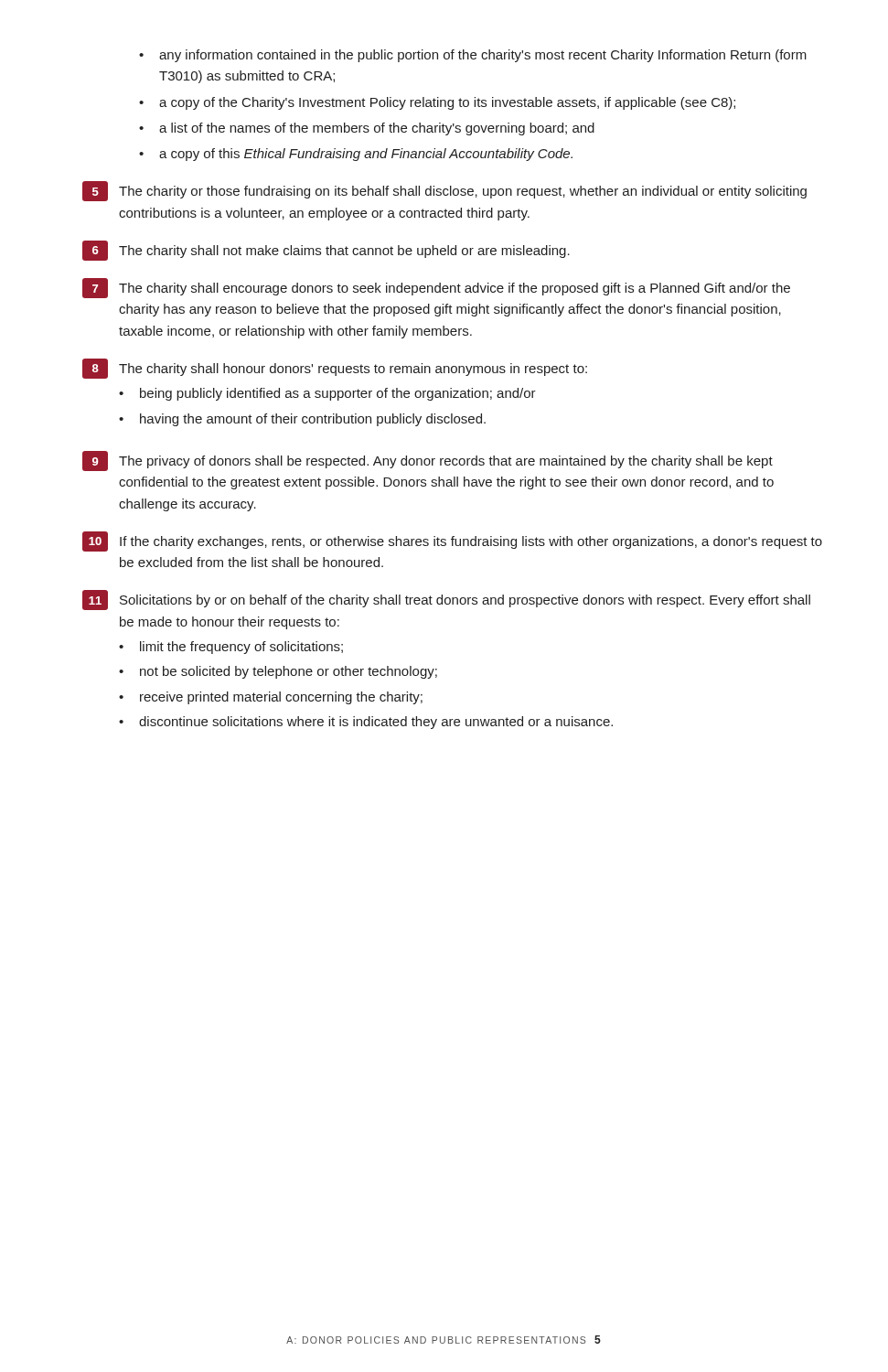Where is the passage that starts "5 The charity or those fundraising on"?
888x1372 pixels.
coord(454,202)
